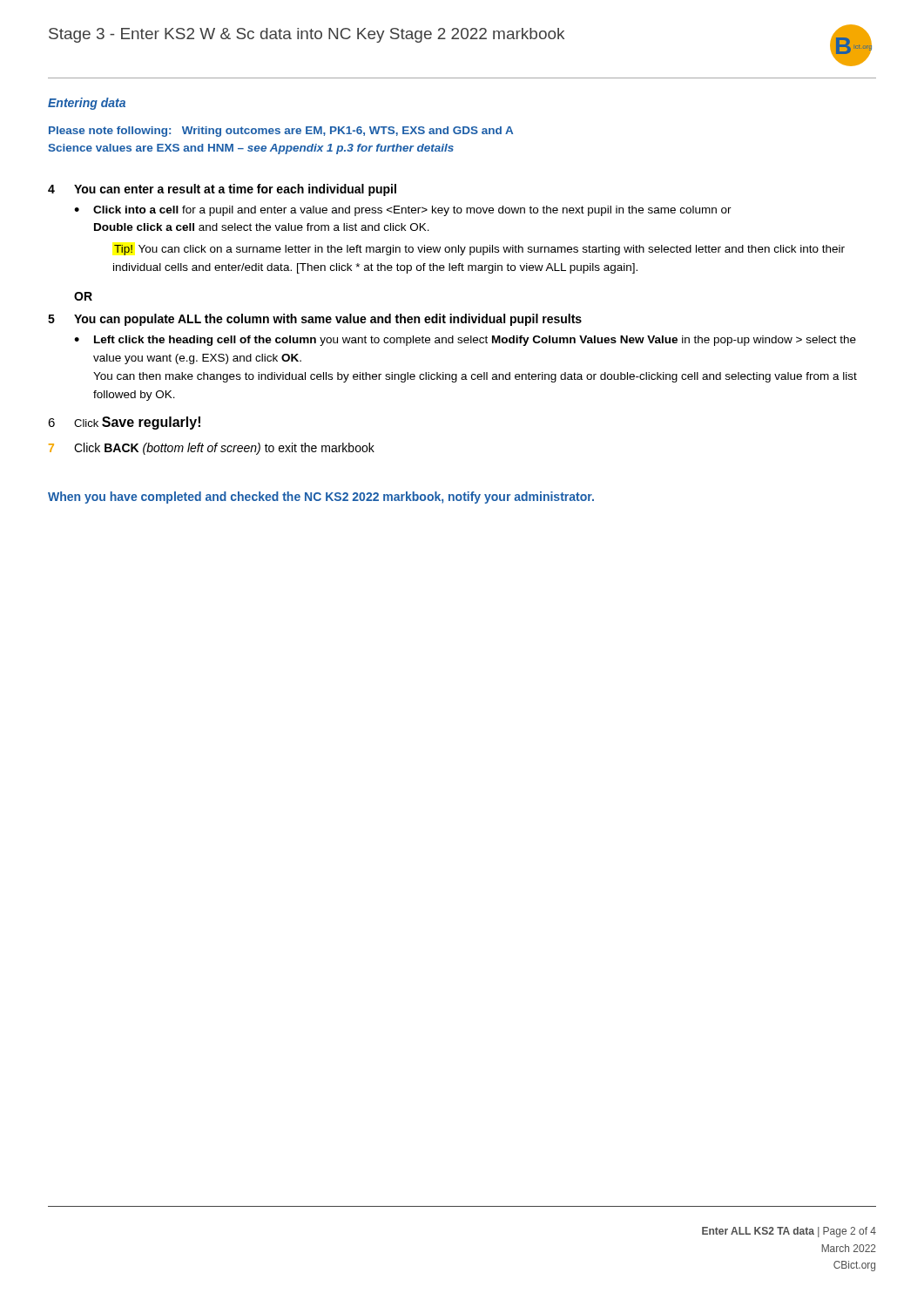Find the region starting "7 Click BACK (bottom"

[x=211, y=448]
